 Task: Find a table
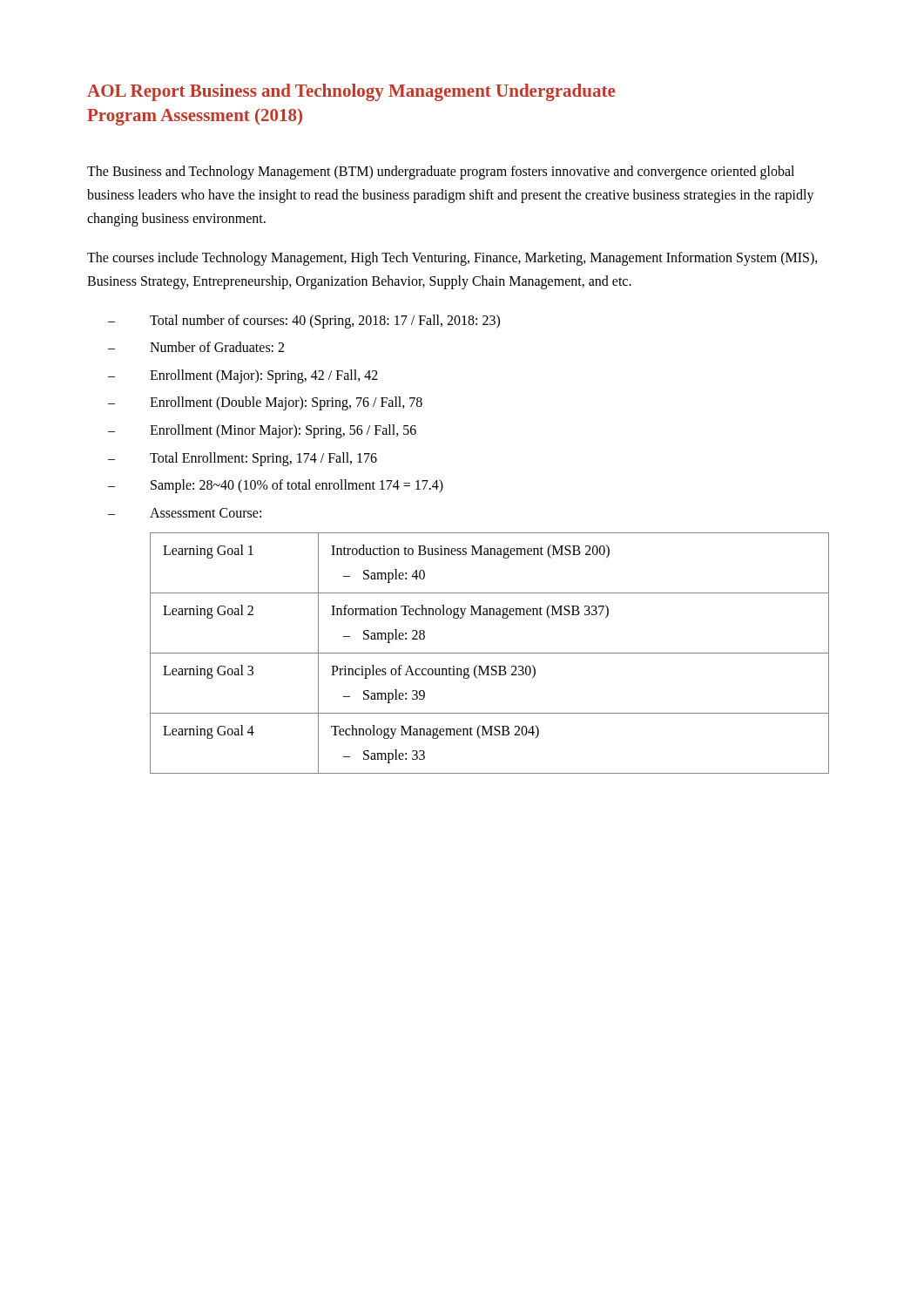[x=493, y=653]
